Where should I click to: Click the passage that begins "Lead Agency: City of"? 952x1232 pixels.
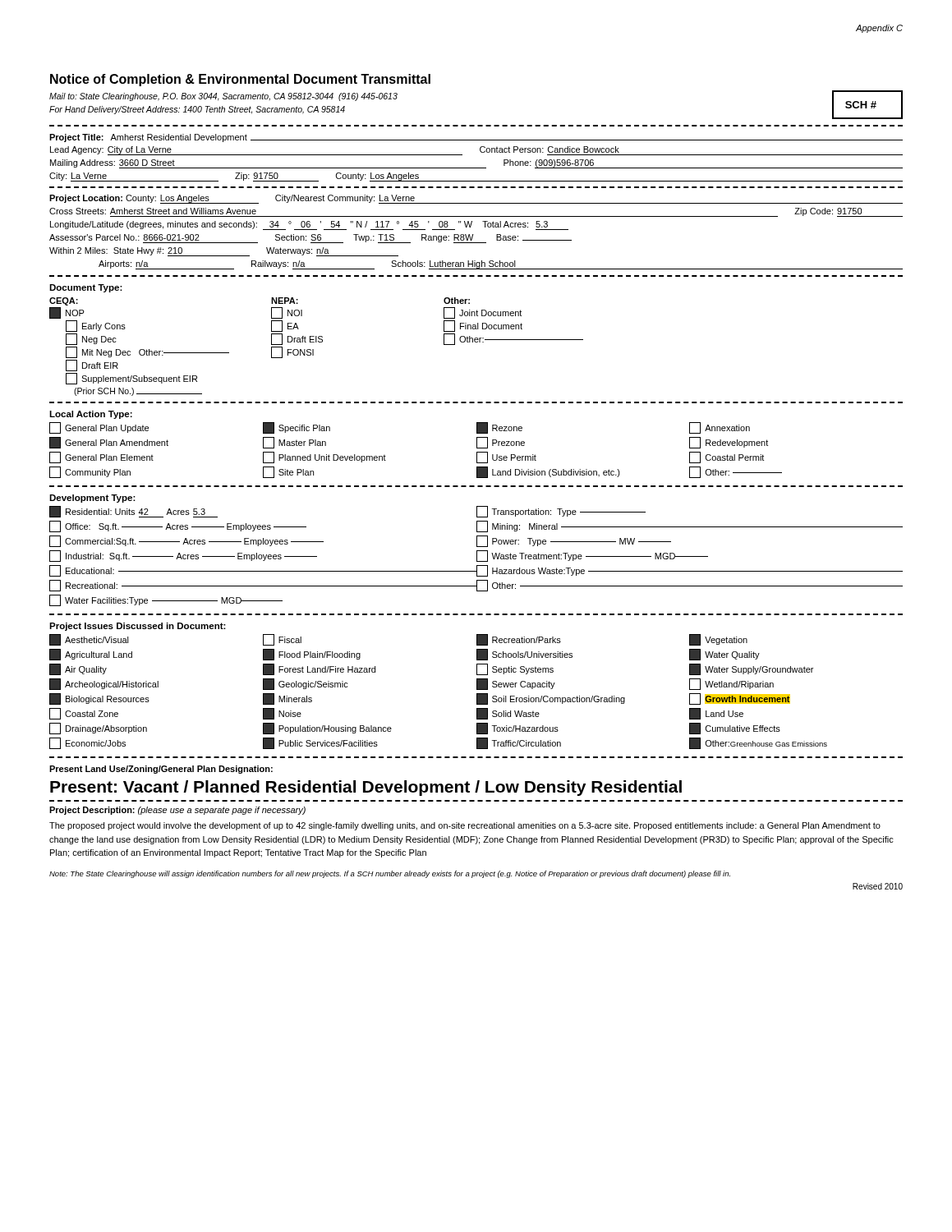coord(476,150)
